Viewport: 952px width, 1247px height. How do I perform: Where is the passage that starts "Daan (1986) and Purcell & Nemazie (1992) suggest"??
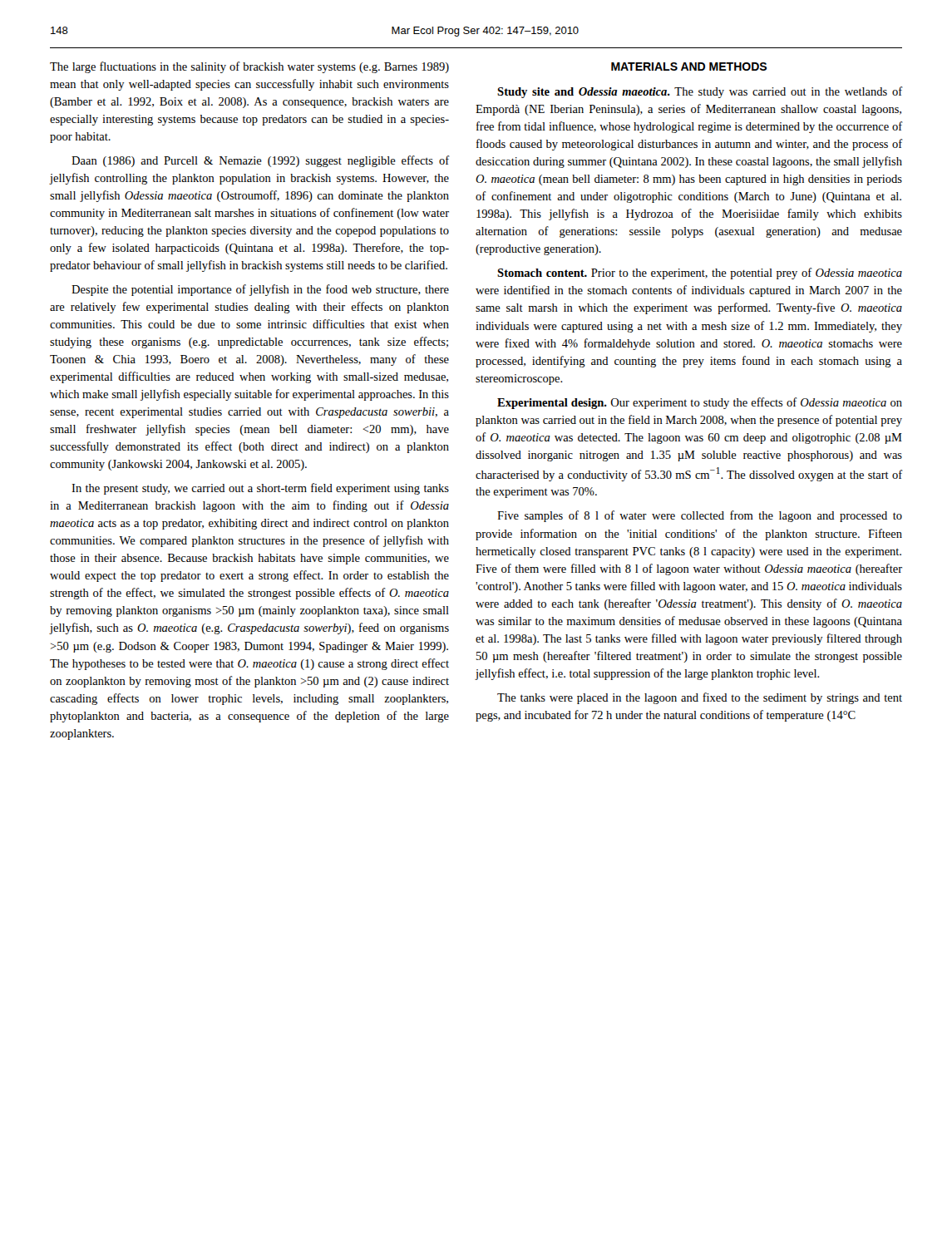249,213
